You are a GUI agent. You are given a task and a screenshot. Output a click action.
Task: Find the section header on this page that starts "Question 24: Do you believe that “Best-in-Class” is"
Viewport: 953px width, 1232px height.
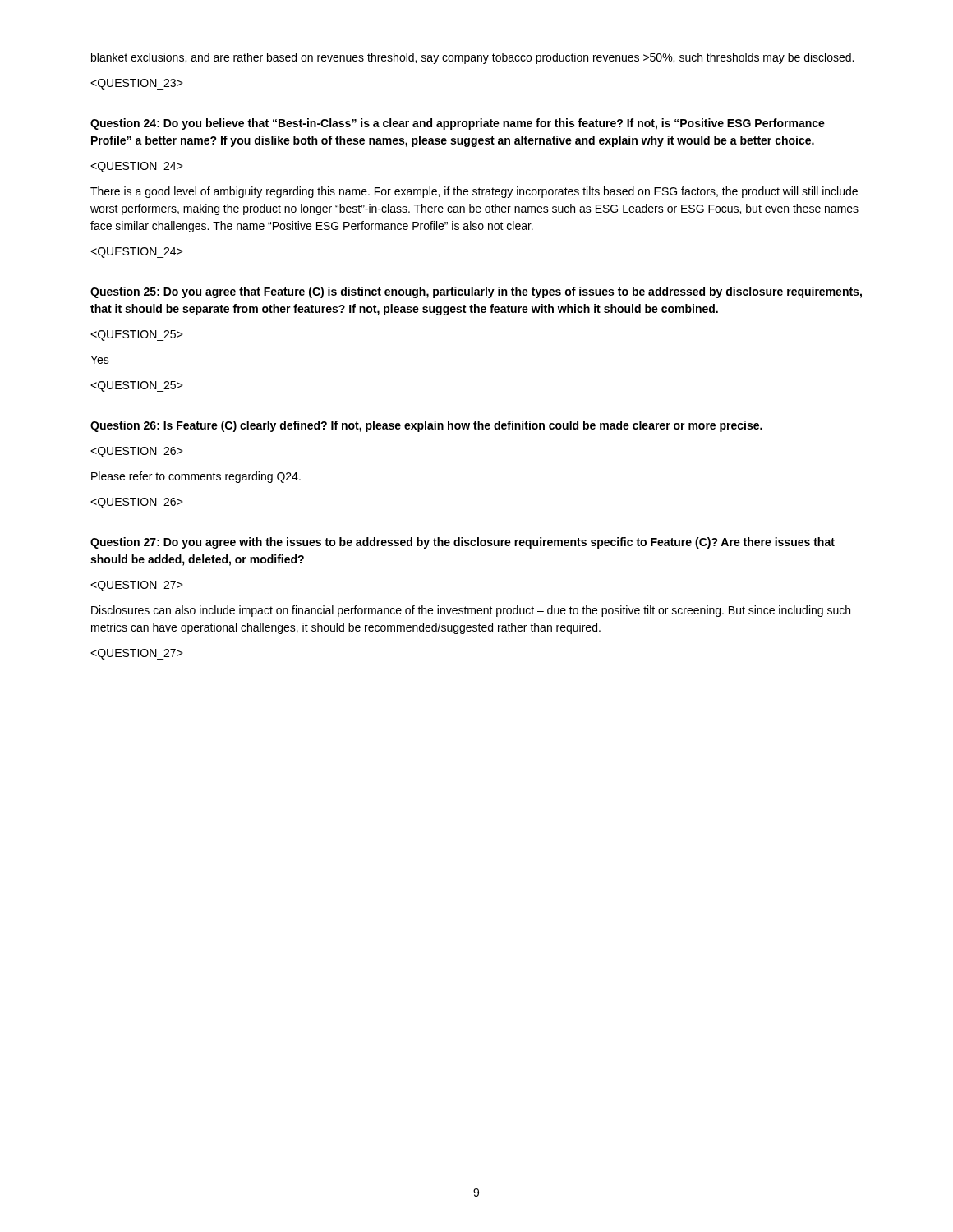[458, 132]
